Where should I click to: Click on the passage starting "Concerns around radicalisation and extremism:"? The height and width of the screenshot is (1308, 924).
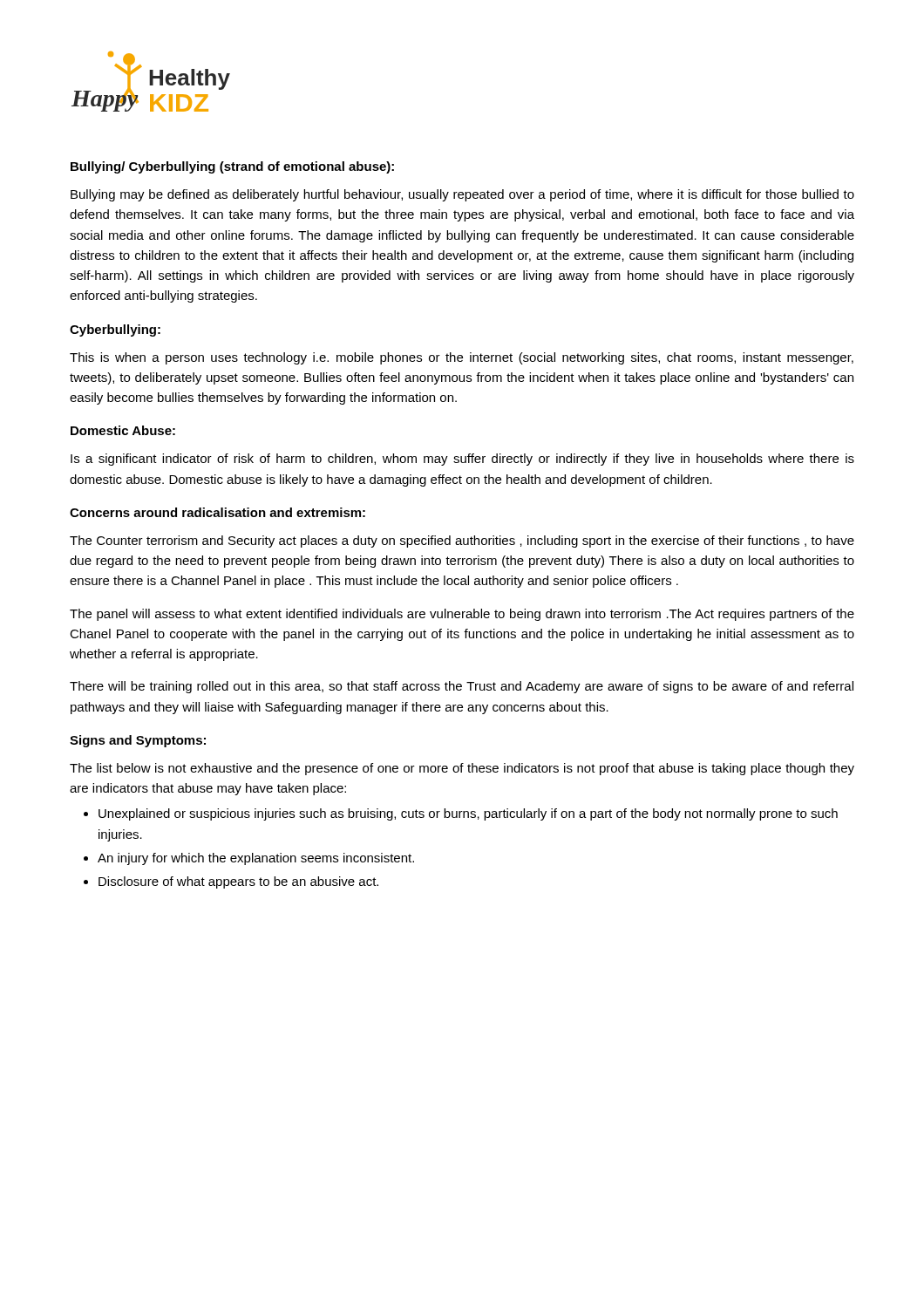pyautogui.click(x=218, y=512)
